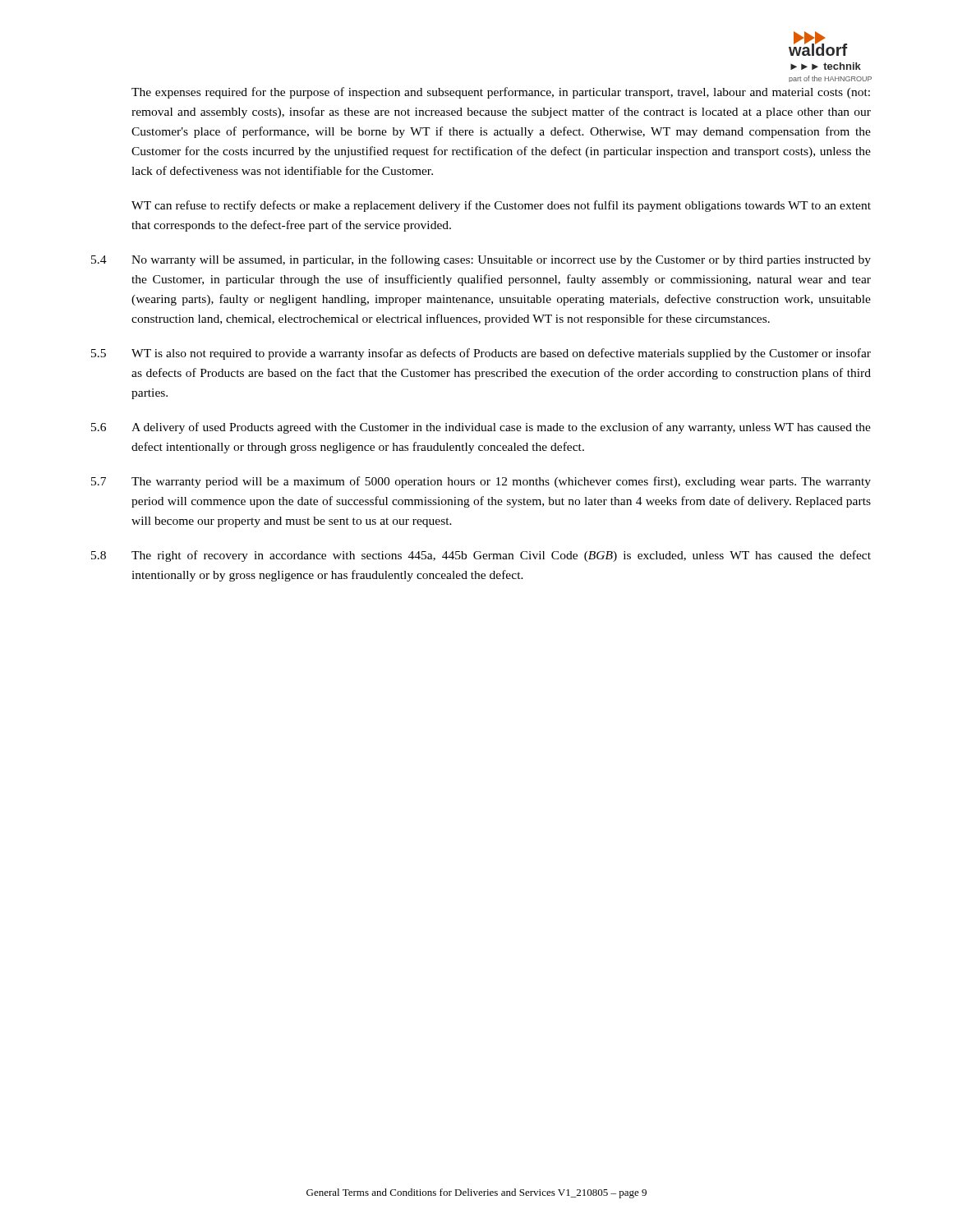Navigate to the passage starting "The expenses required for the purpose of inspection"

pos(501,131)
